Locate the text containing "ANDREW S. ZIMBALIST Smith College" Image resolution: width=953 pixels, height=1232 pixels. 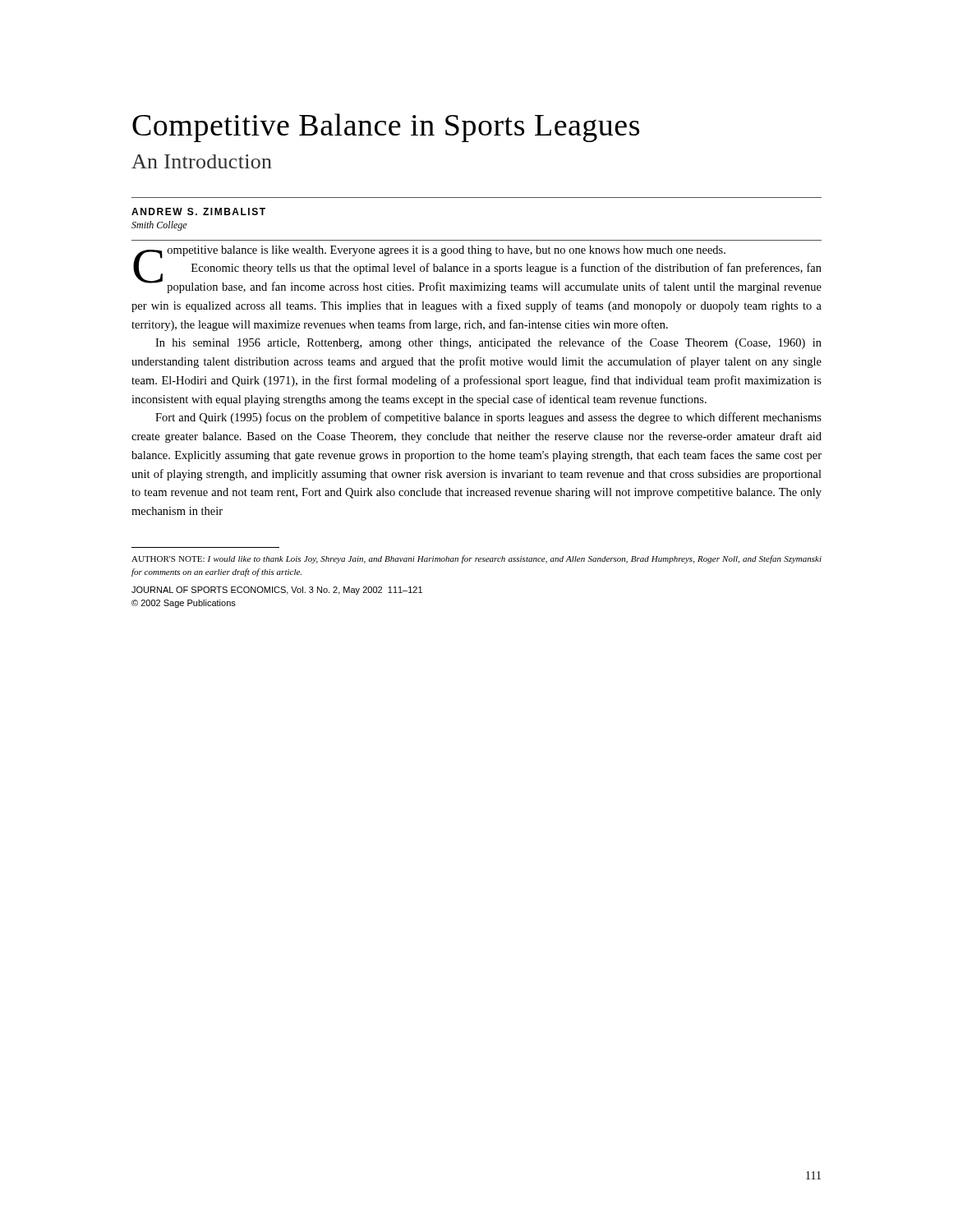[x=198, y=211]
